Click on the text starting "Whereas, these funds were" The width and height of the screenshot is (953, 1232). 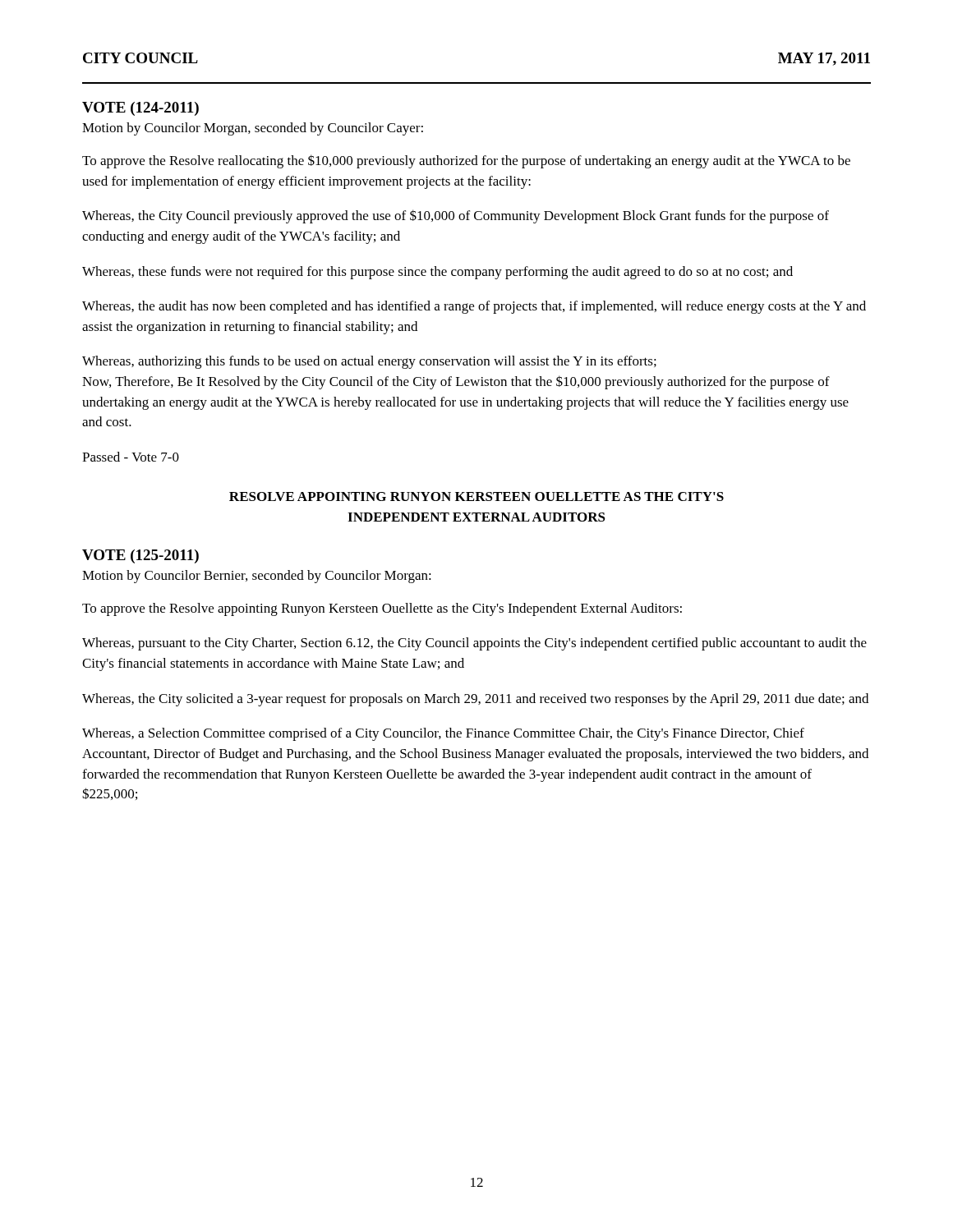[x=438, y=271]
